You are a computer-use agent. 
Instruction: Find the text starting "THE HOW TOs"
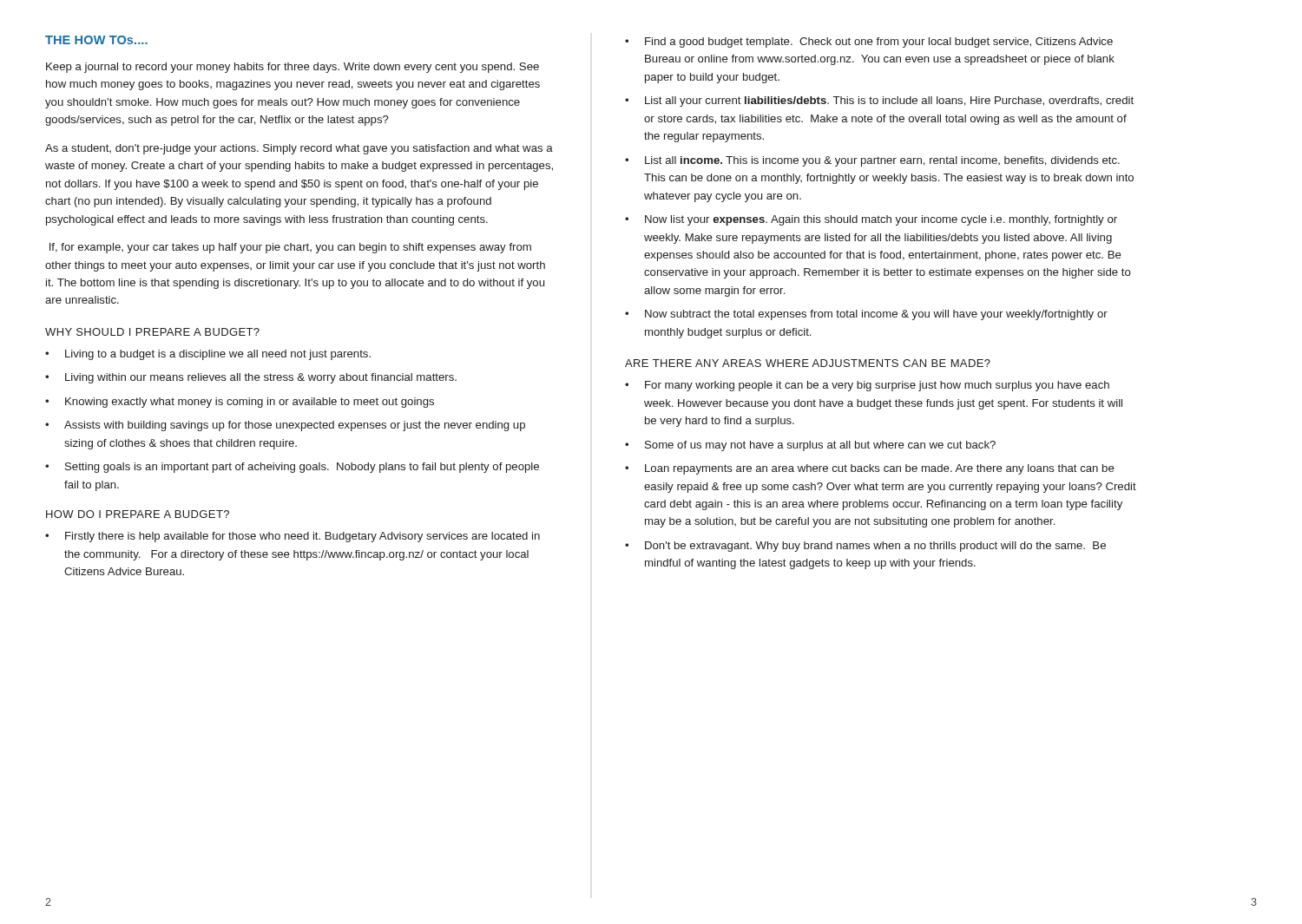(x=97, y=40)
